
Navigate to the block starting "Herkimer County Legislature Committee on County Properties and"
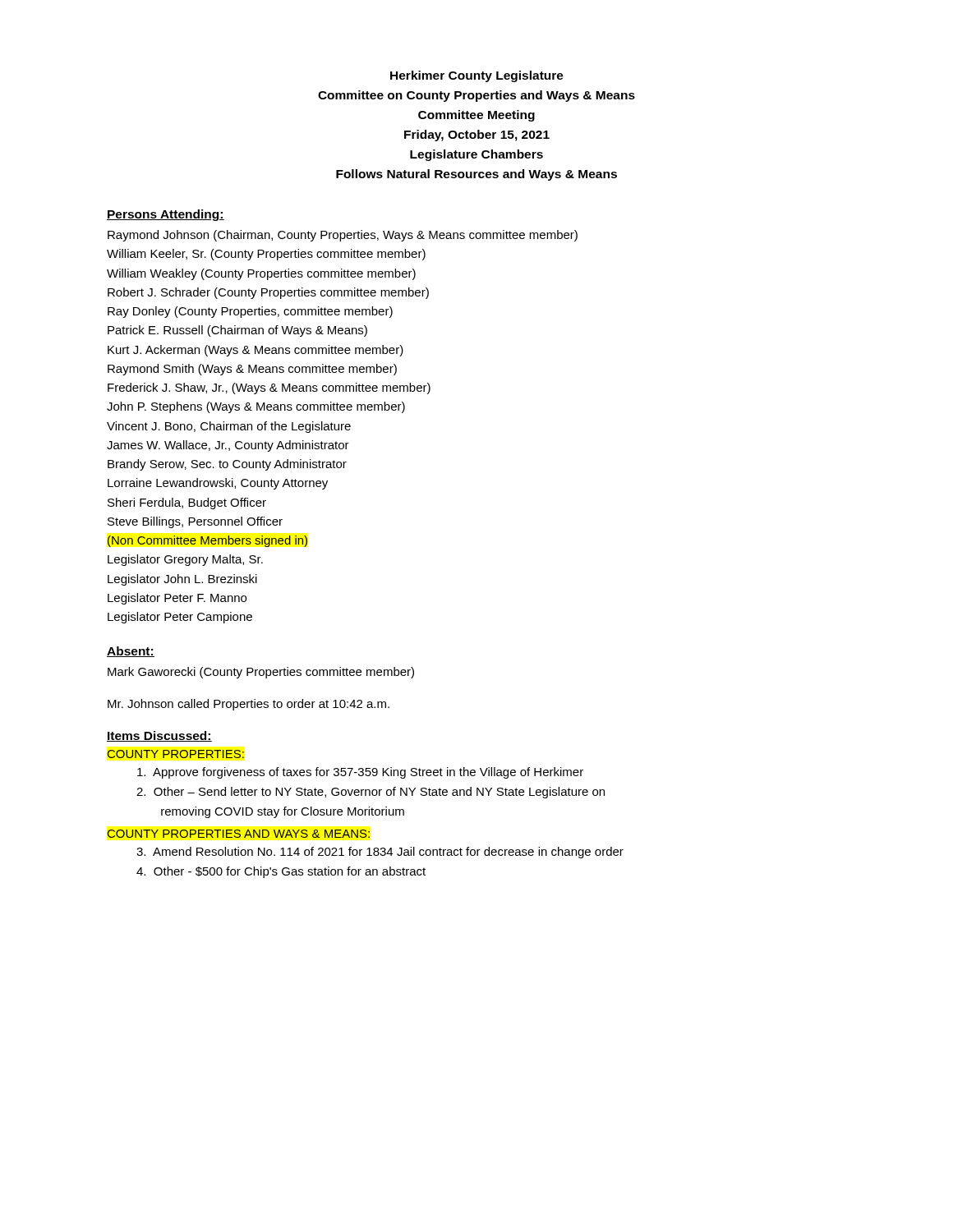[x=476, y=125]
